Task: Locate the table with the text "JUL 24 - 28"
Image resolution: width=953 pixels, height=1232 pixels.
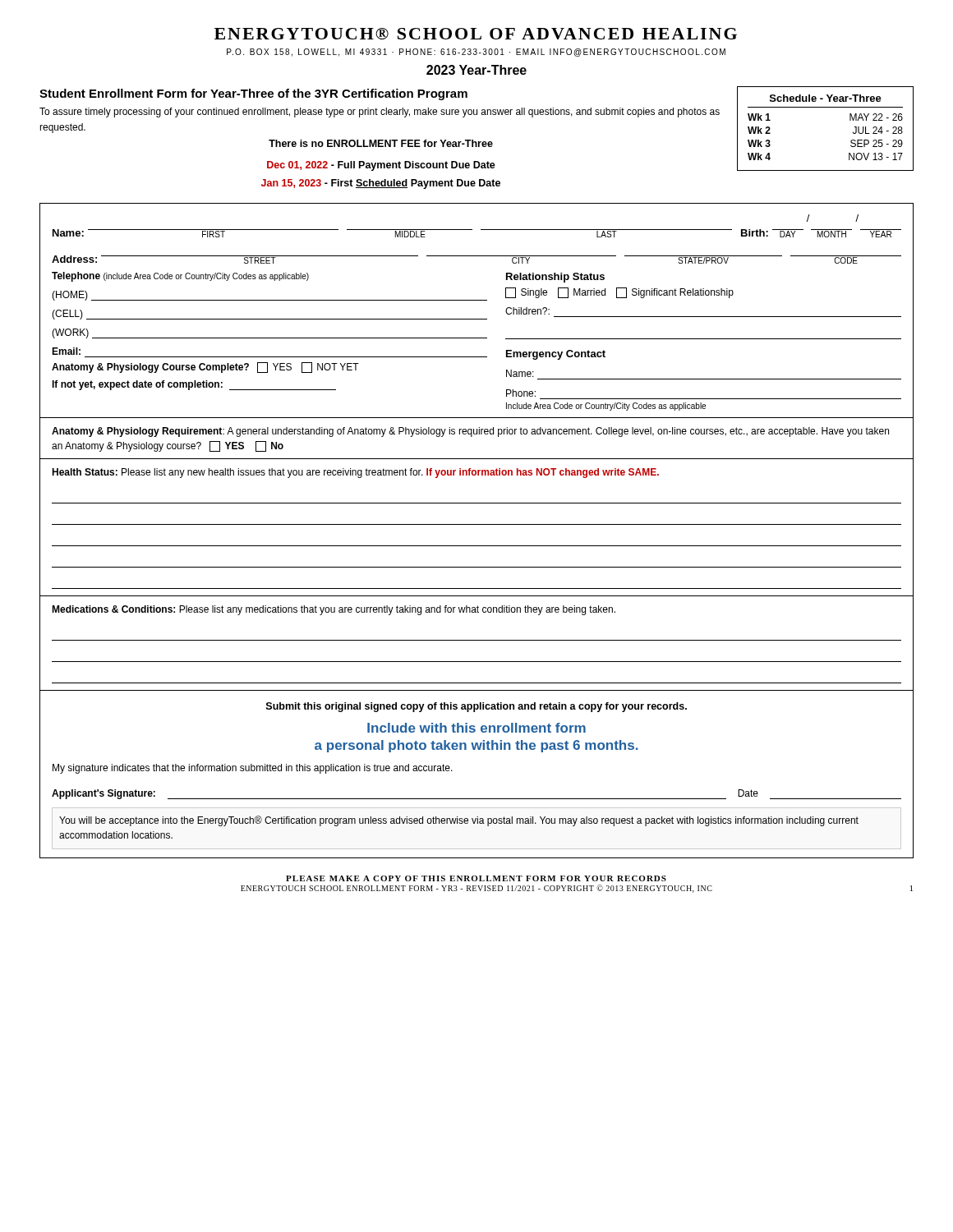Action: [x=825, y=129]
